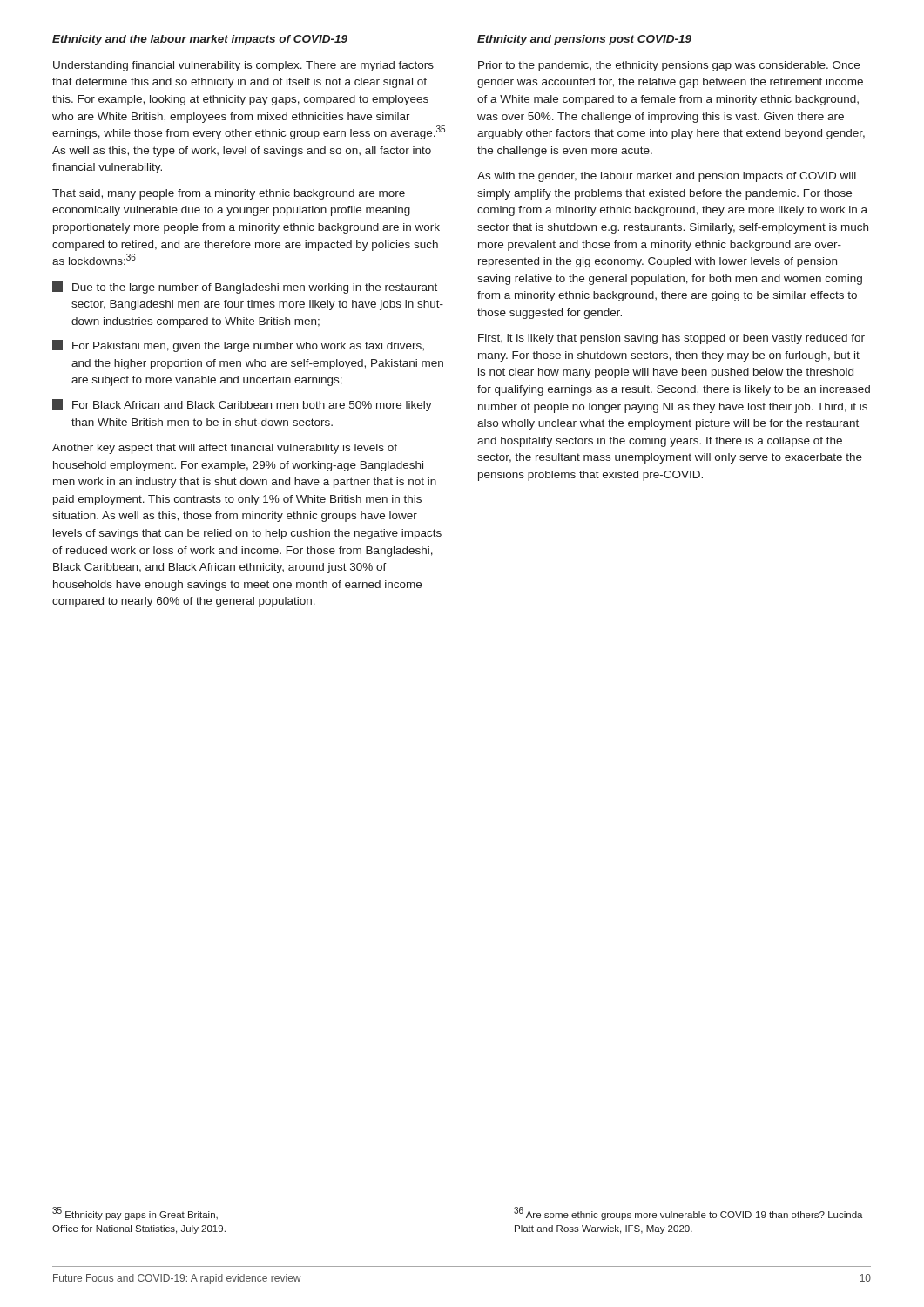Find the block on this page that starts "For Black African and Black Caribbean men both"
The image size is (924, 1307).
pos(249,413)
